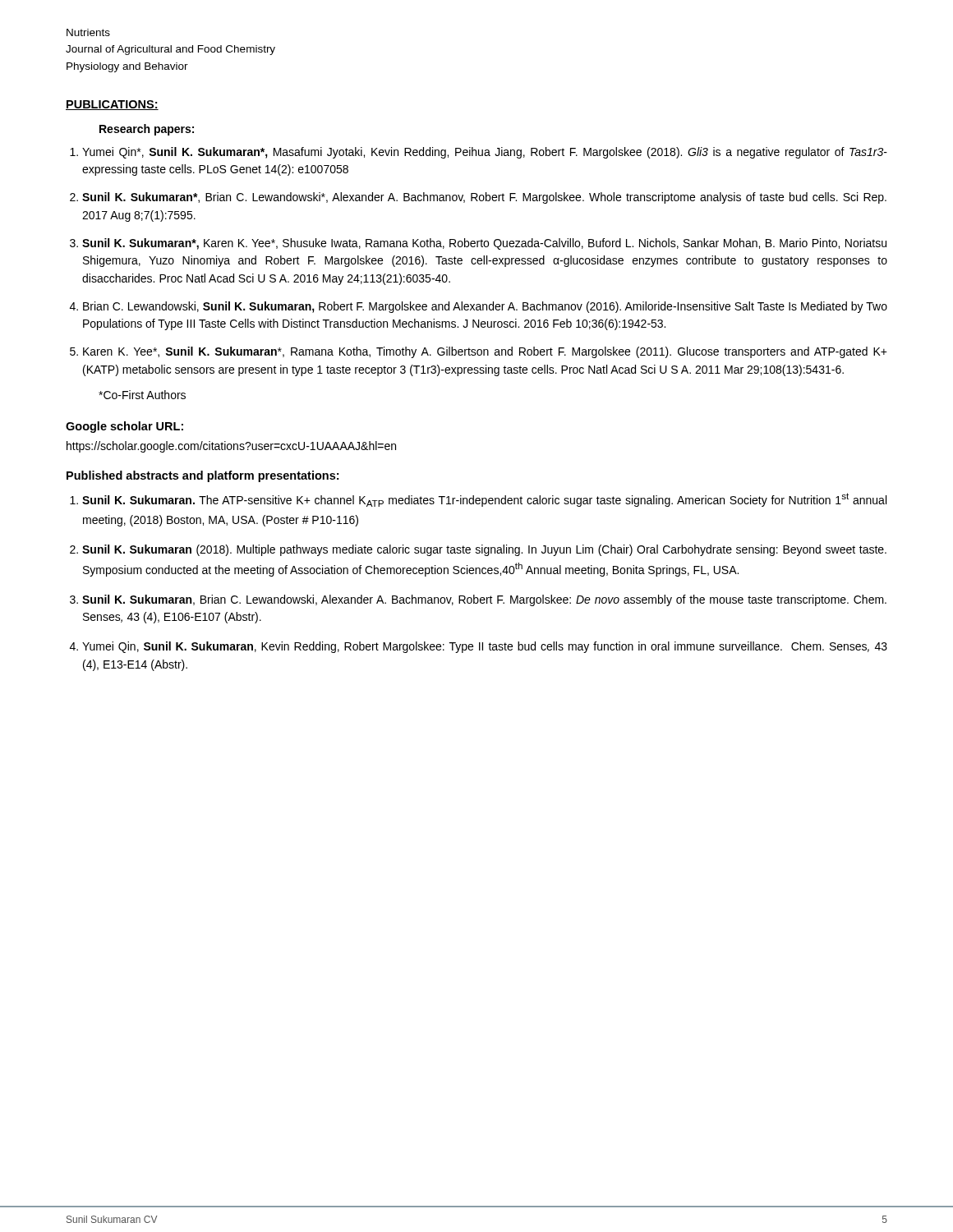Find the block starting "Yumei Qin*, Sunil K. Sukumaran*, Masafumi Jyotaki,"

(x=485, y=161)
